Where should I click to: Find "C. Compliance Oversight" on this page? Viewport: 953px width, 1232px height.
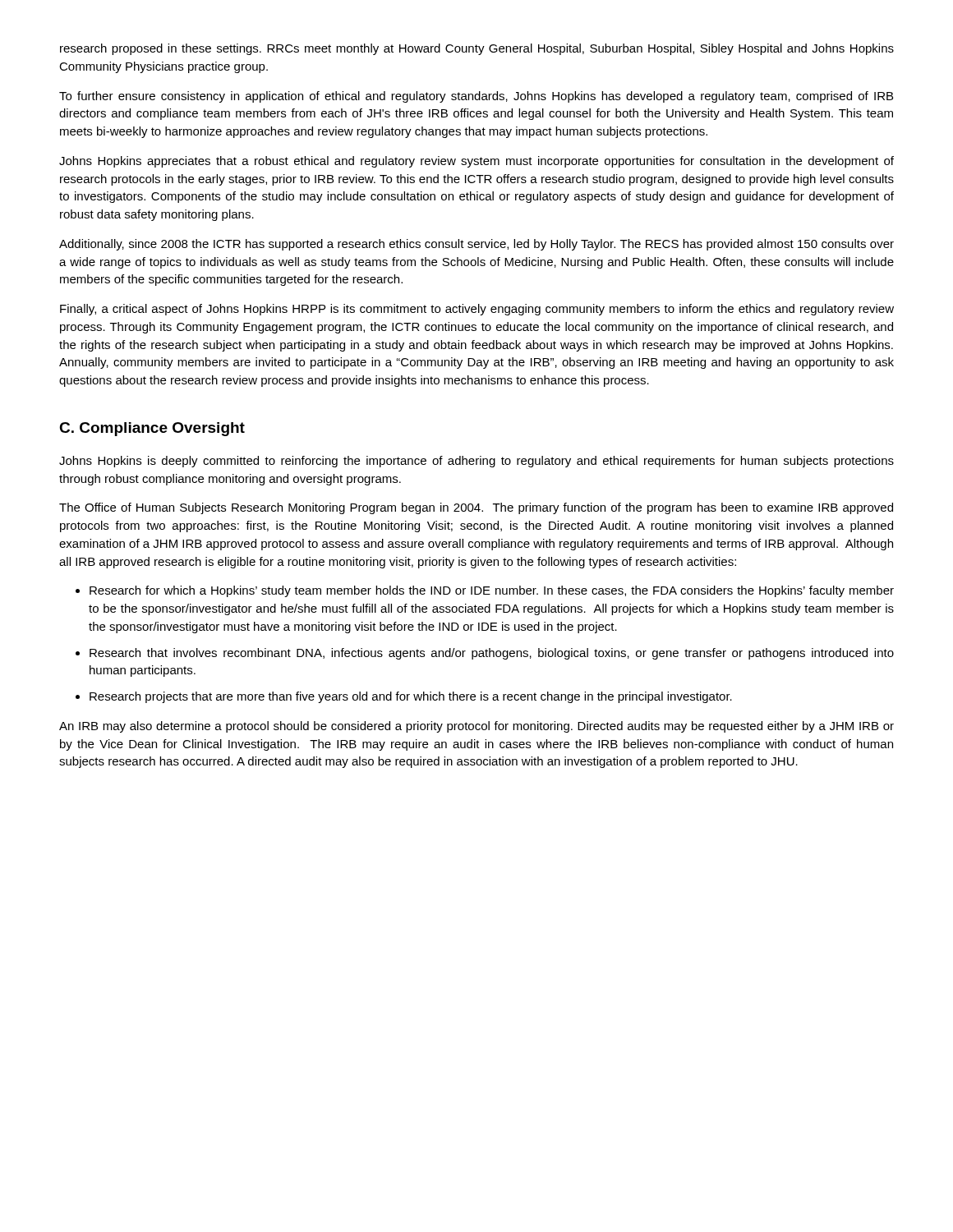tap(152, 427)
